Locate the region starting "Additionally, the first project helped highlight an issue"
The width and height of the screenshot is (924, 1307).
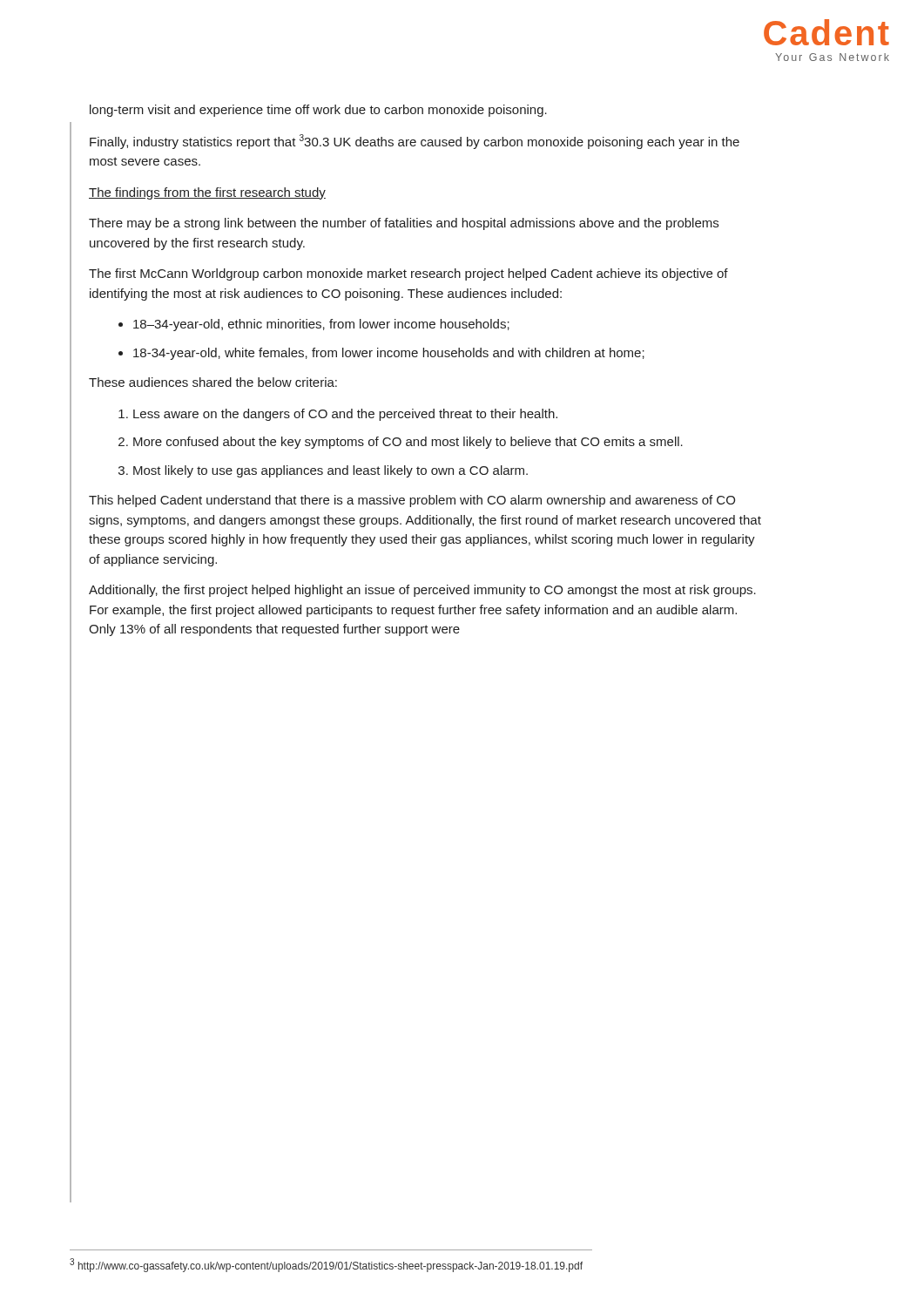click(428, 610)
